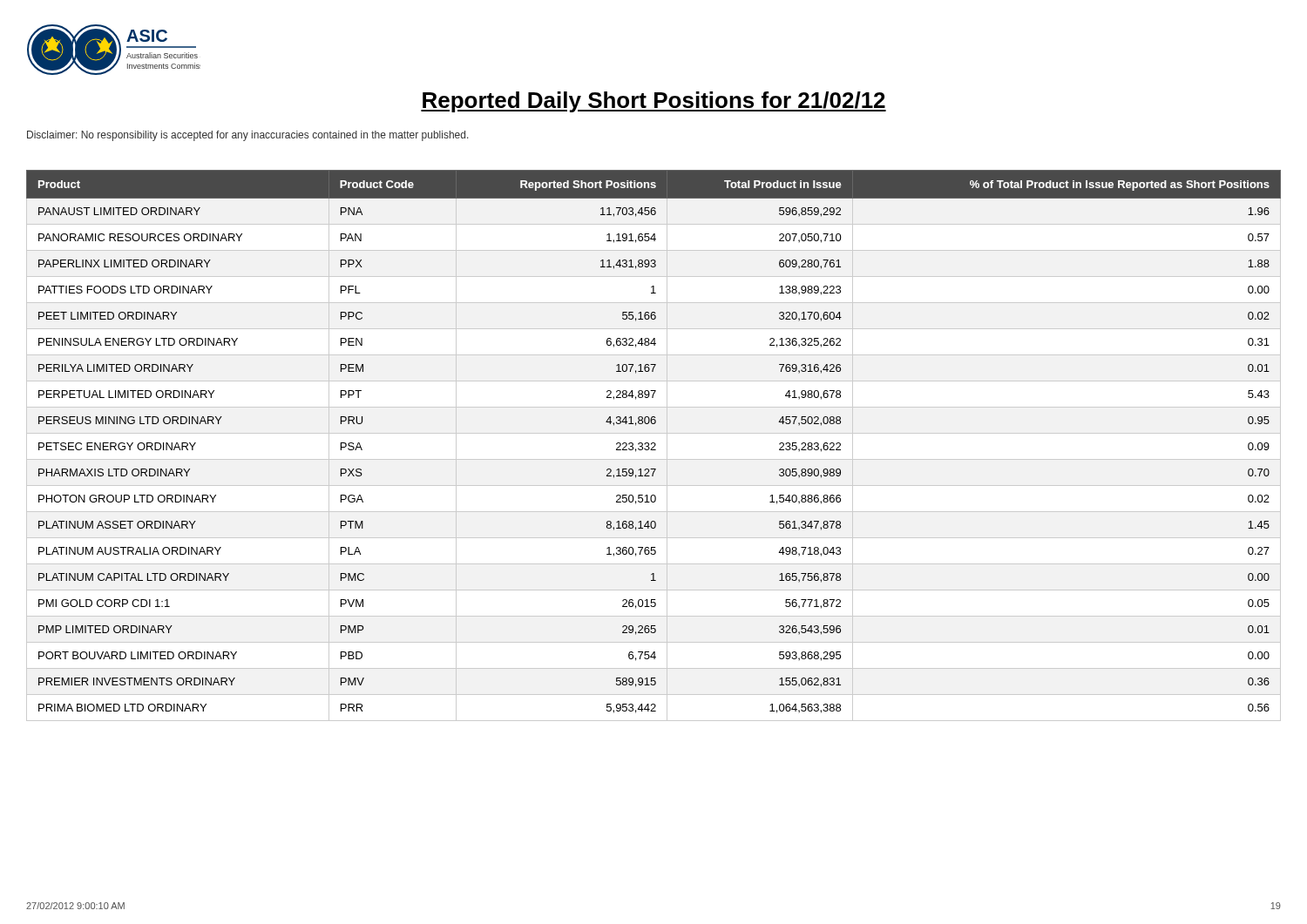Locate the block of text that opens with "Disclaimer: No responsibility is accepted for any inaccuracies"
This screenshot has width=1307, height=924.
tap(248, 135)
